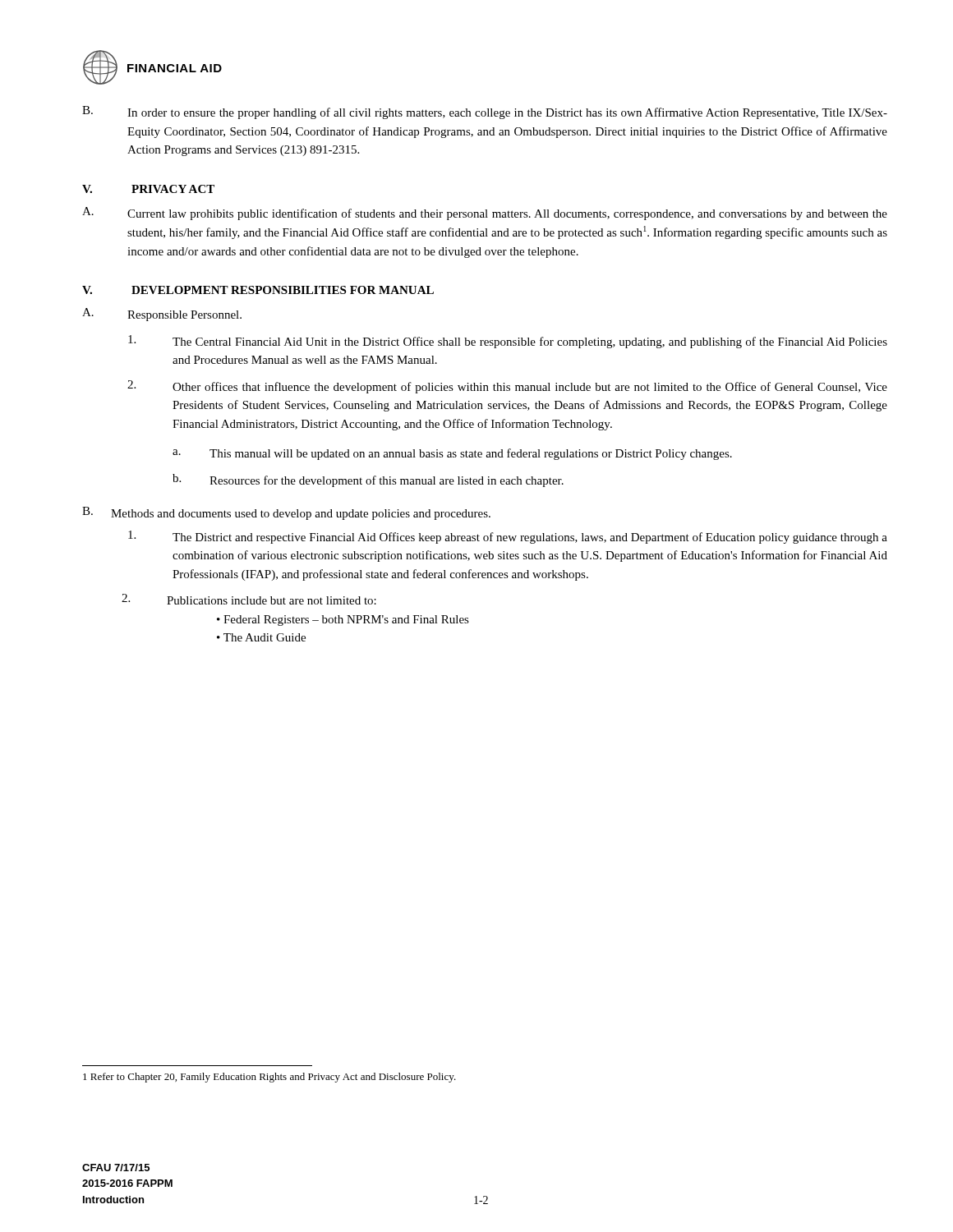Select the text block starting "2. Other offices that influence"
The image size is (953, 1232).
485,405
